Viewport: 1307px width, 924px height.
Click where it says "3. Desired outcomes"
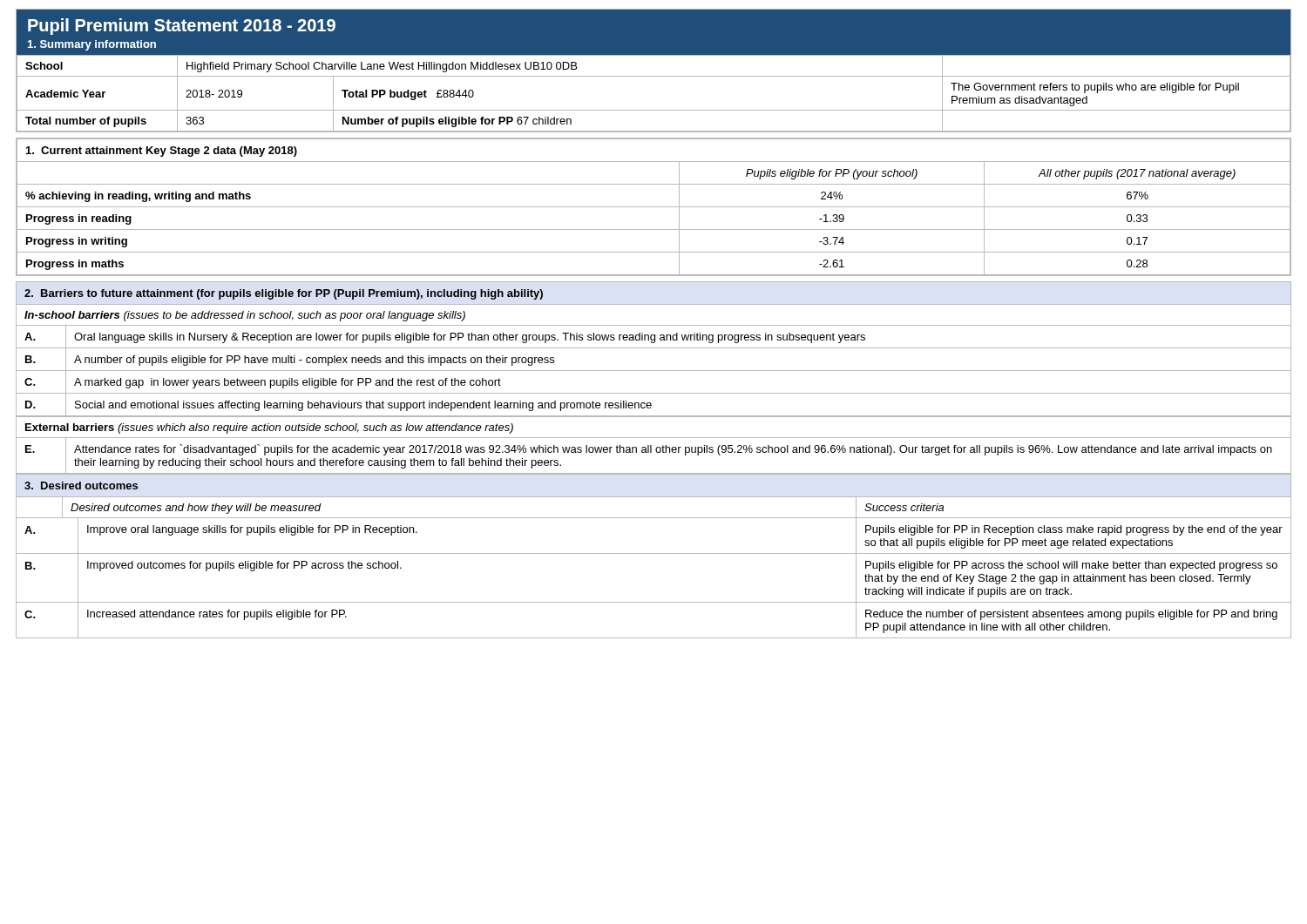tap(81, 486)
